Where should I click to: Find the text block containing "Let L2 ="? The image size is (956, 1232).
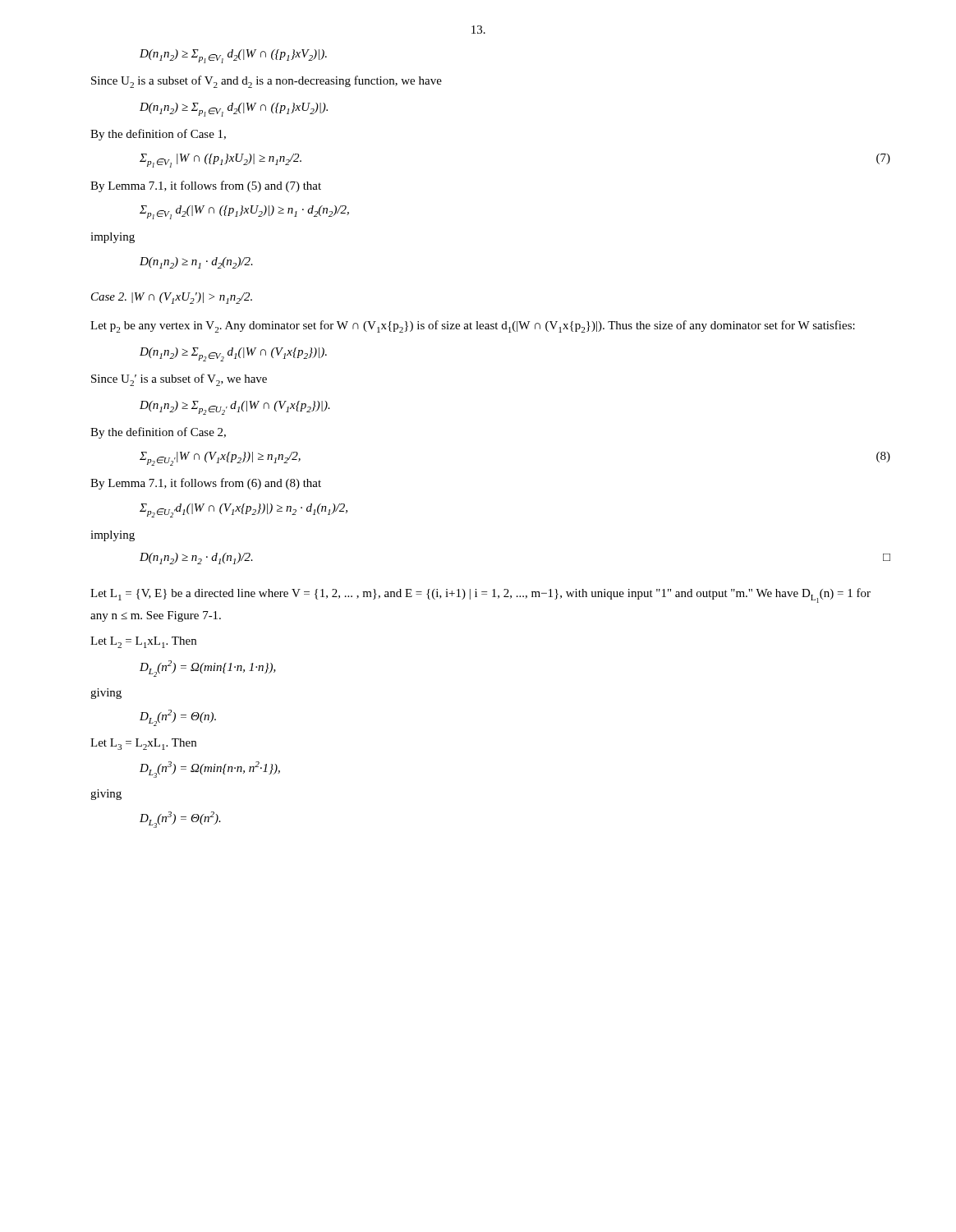point(144,642)
